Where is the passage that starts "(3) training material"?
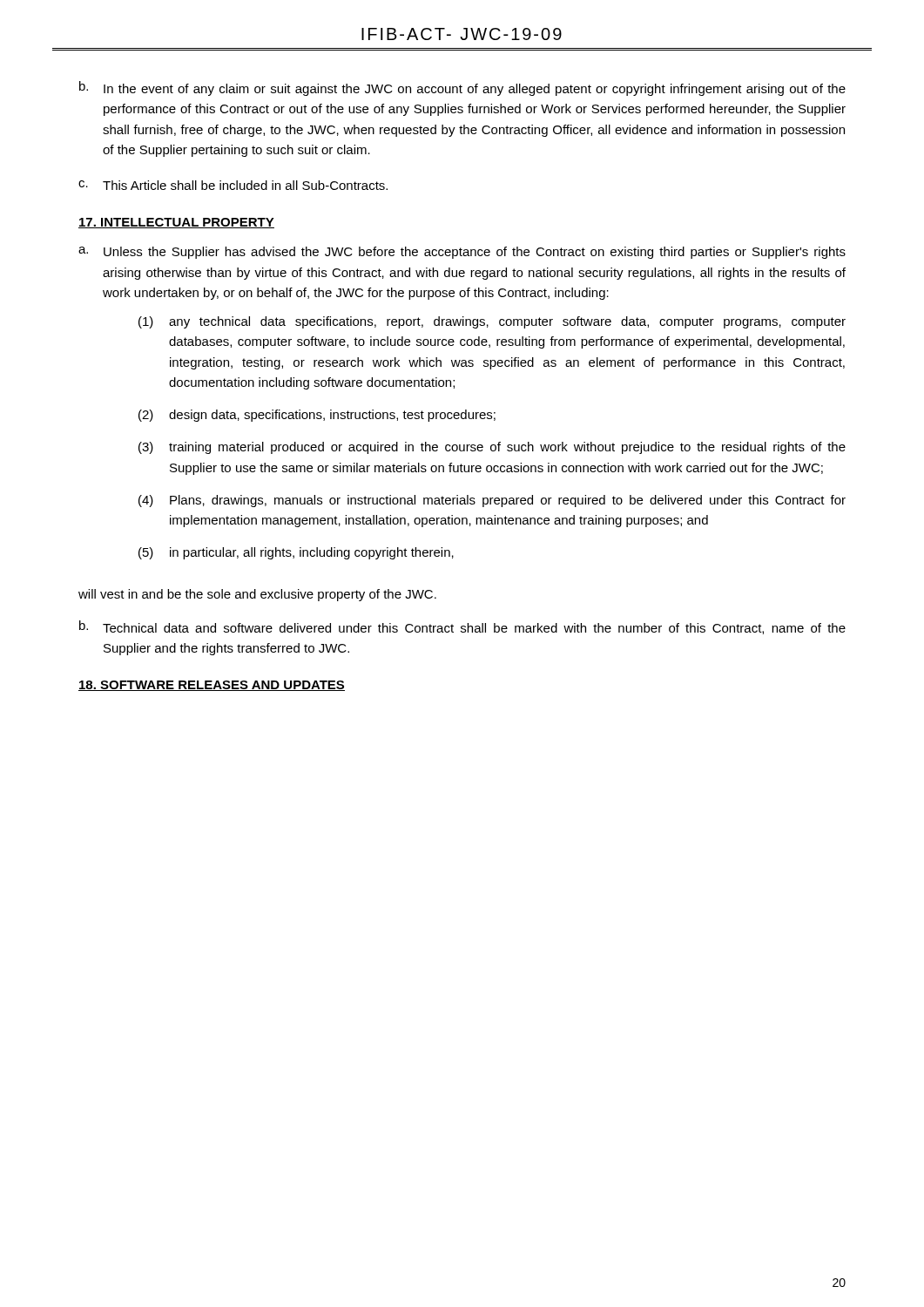This screenshot has height=1307, width=924. coord(492,457)
